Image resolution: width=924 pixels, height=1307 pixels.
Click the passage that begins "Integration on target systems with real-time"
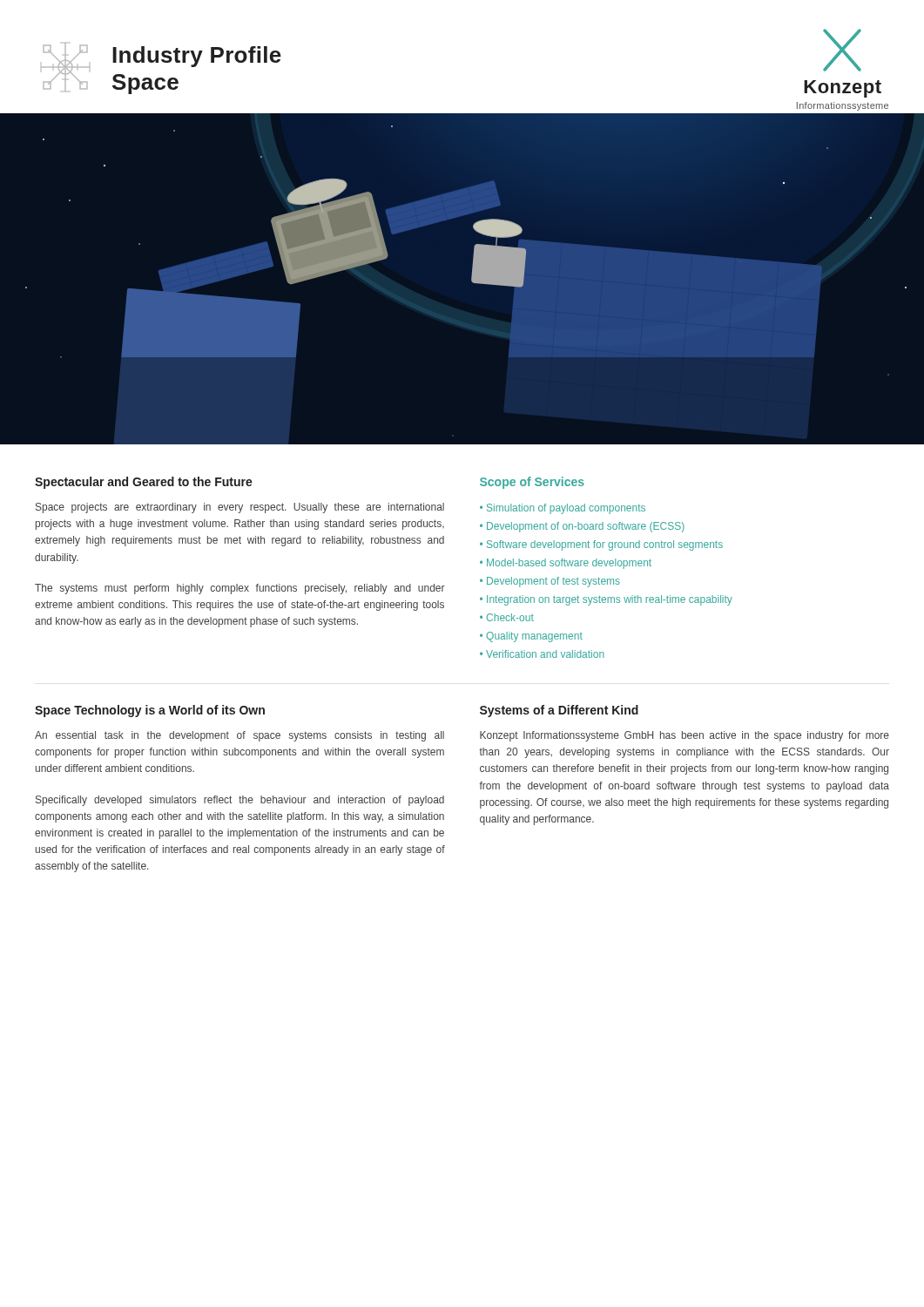click(609, 599)
